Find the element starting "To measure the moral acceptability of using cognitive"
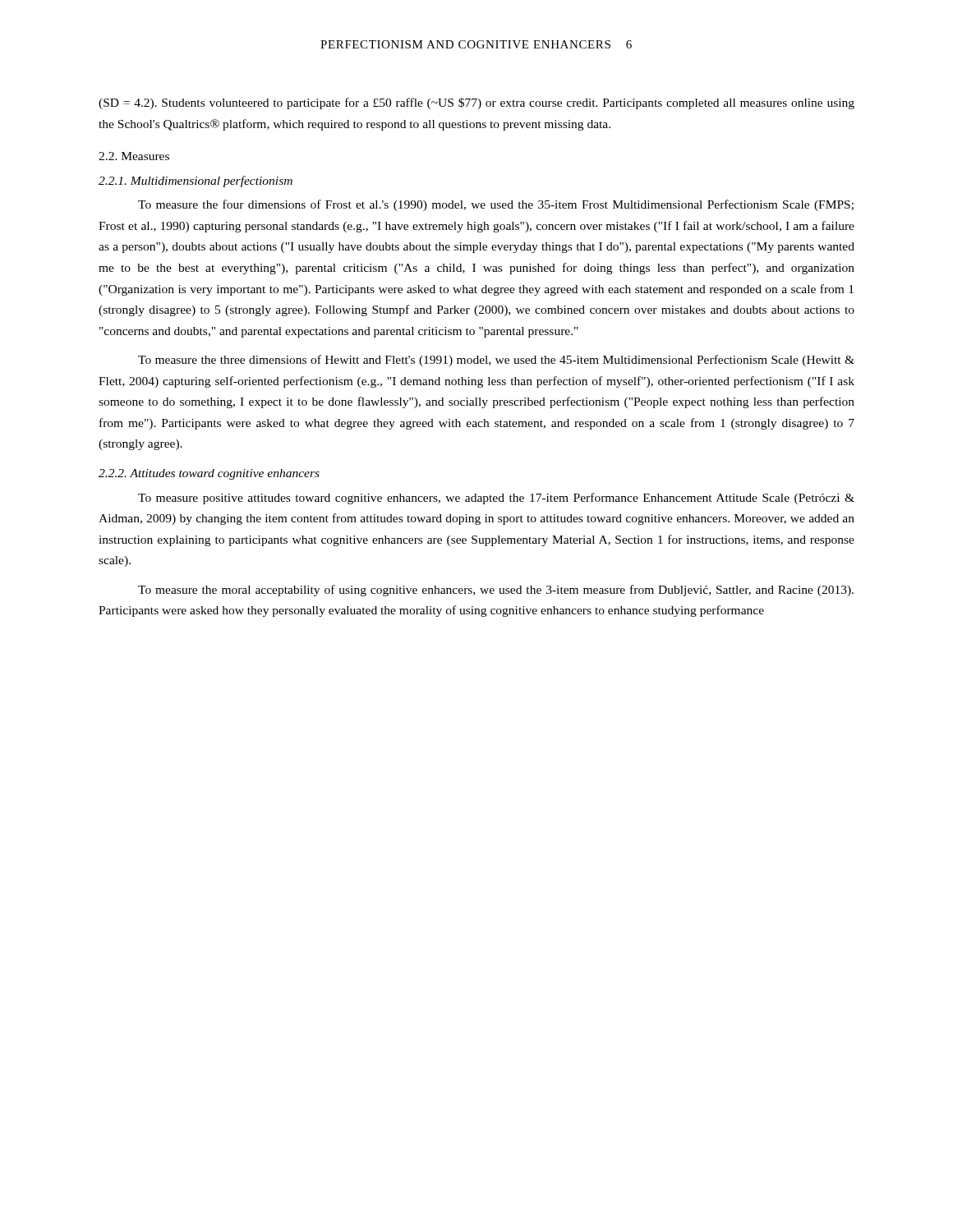The height and width of the screenshot is (1232, 953). [476, 600]
